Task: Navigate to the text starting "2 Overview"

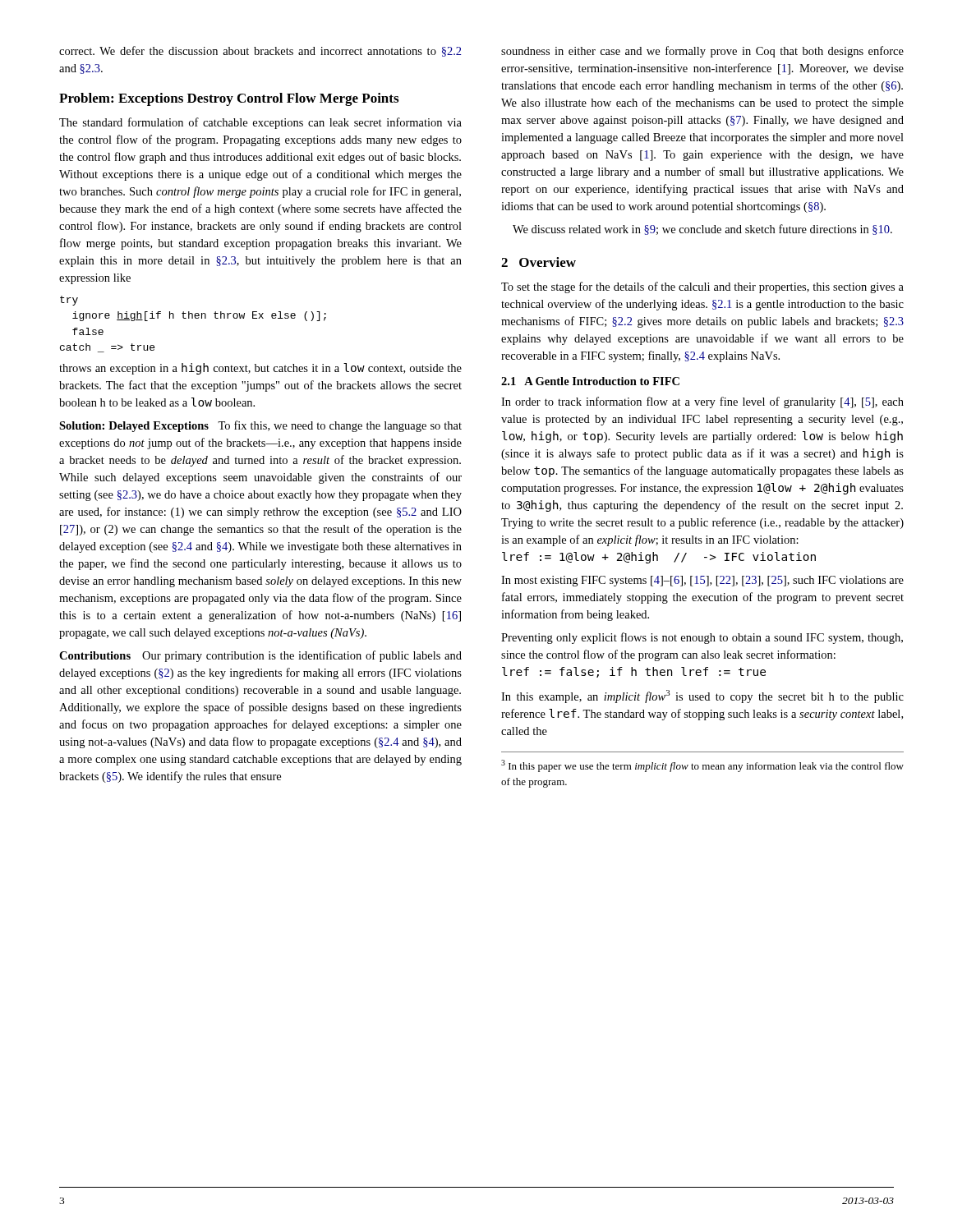Action: 539,263
